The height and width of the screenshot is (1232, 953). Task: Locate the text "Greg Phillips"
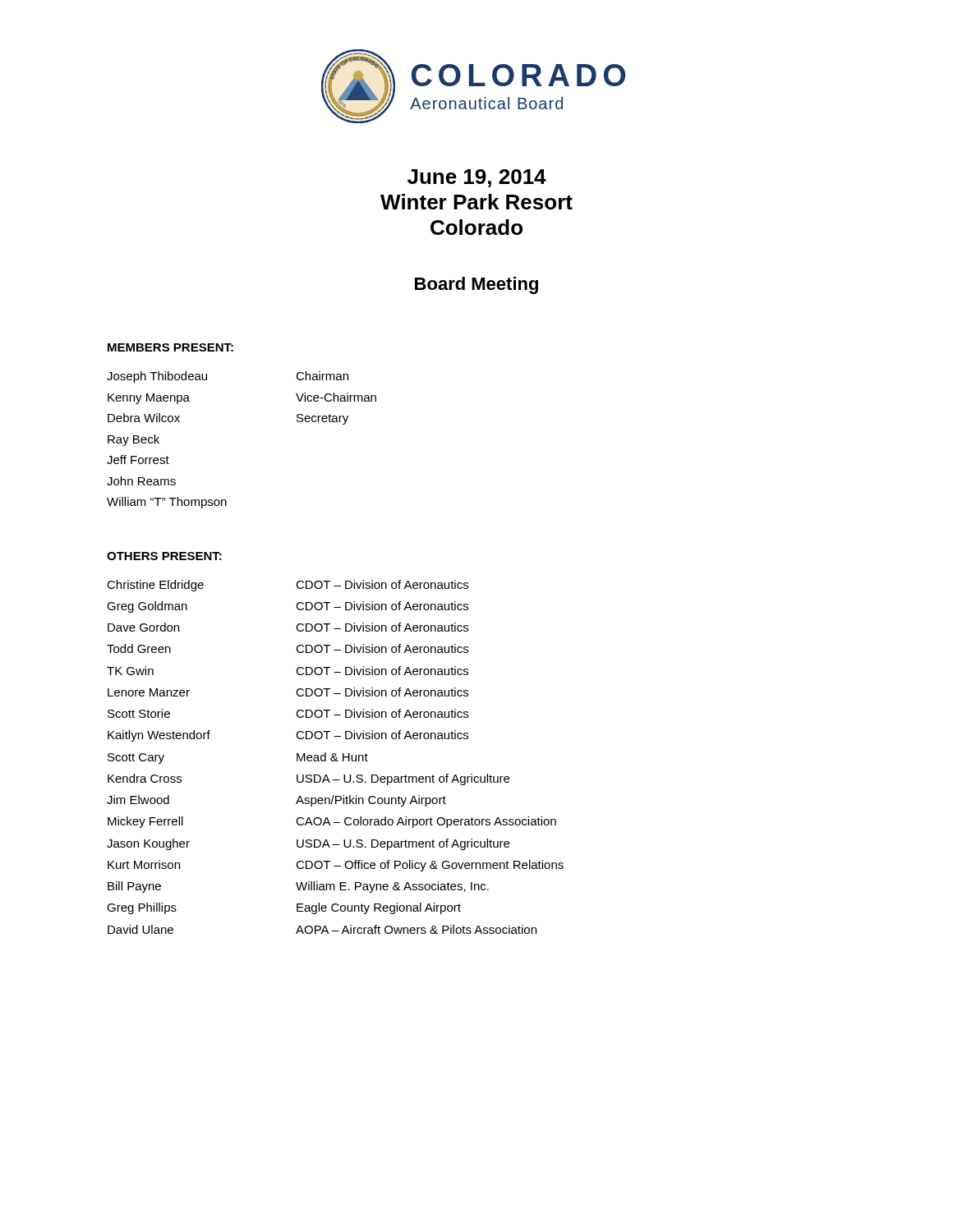142,907
